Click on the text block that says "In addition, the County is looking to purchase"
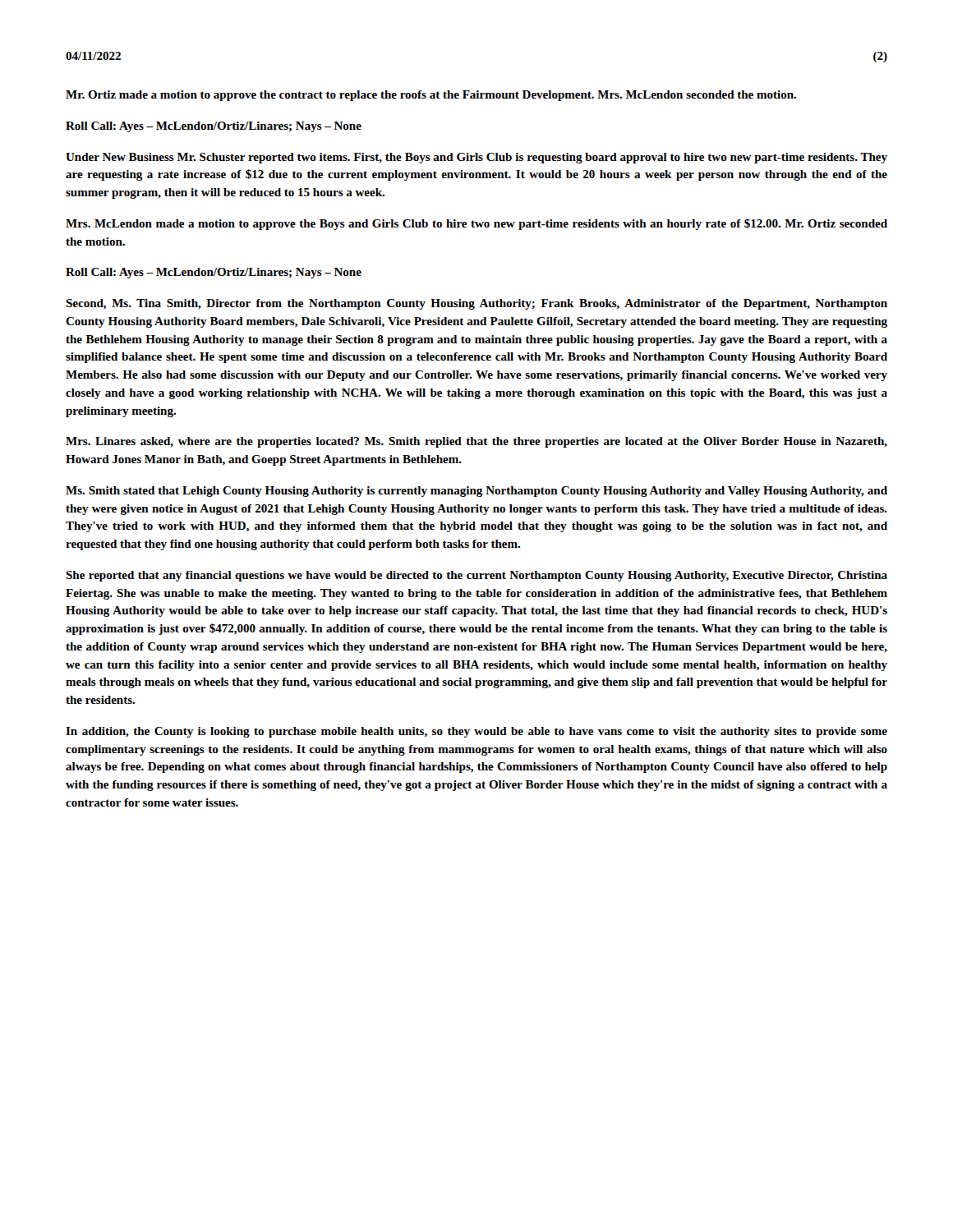 tap(476, 766)
